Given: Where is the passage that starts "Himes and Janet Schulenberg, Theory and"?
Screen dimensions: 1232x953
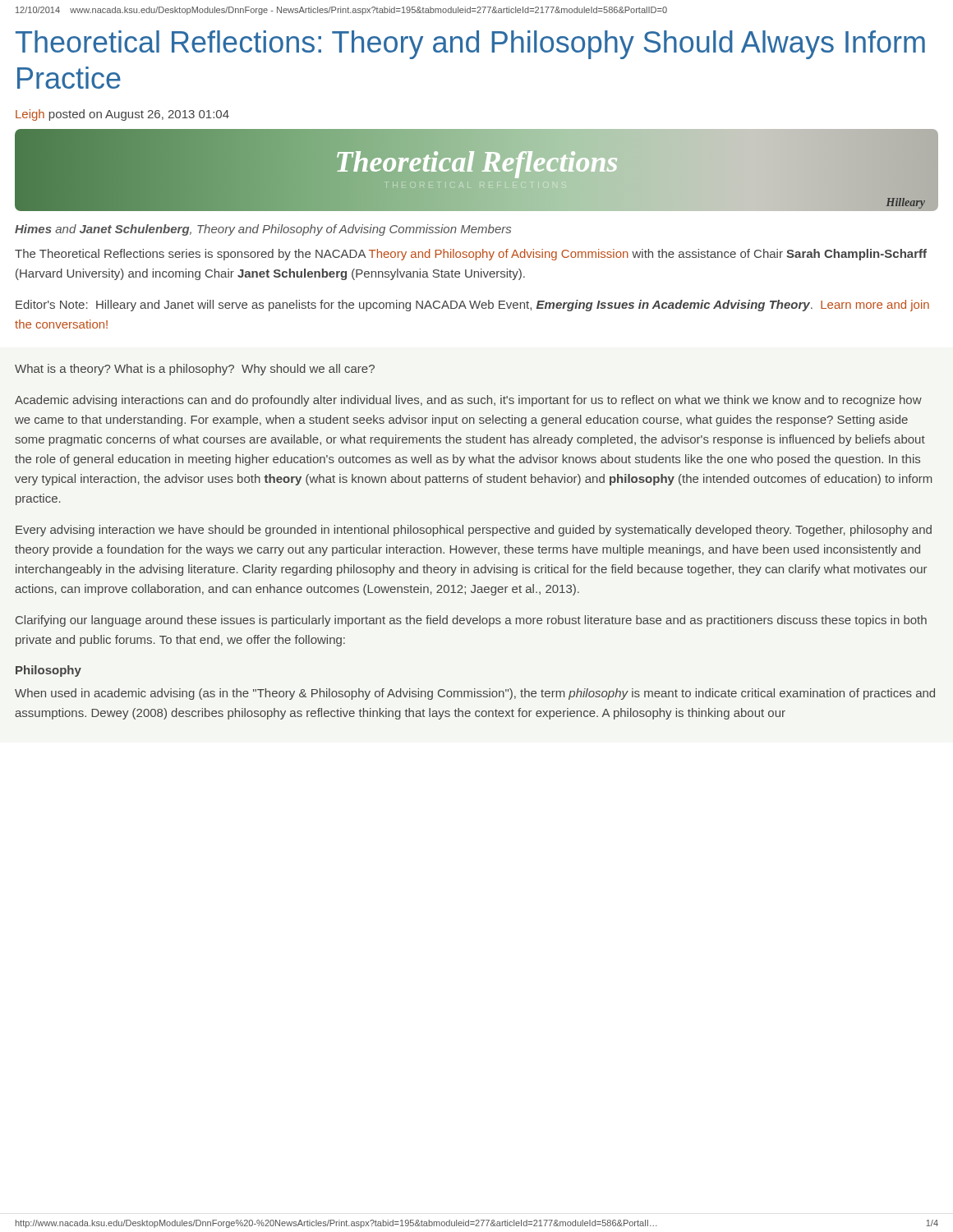Looking at the screenshot, I should coord(263,229).
